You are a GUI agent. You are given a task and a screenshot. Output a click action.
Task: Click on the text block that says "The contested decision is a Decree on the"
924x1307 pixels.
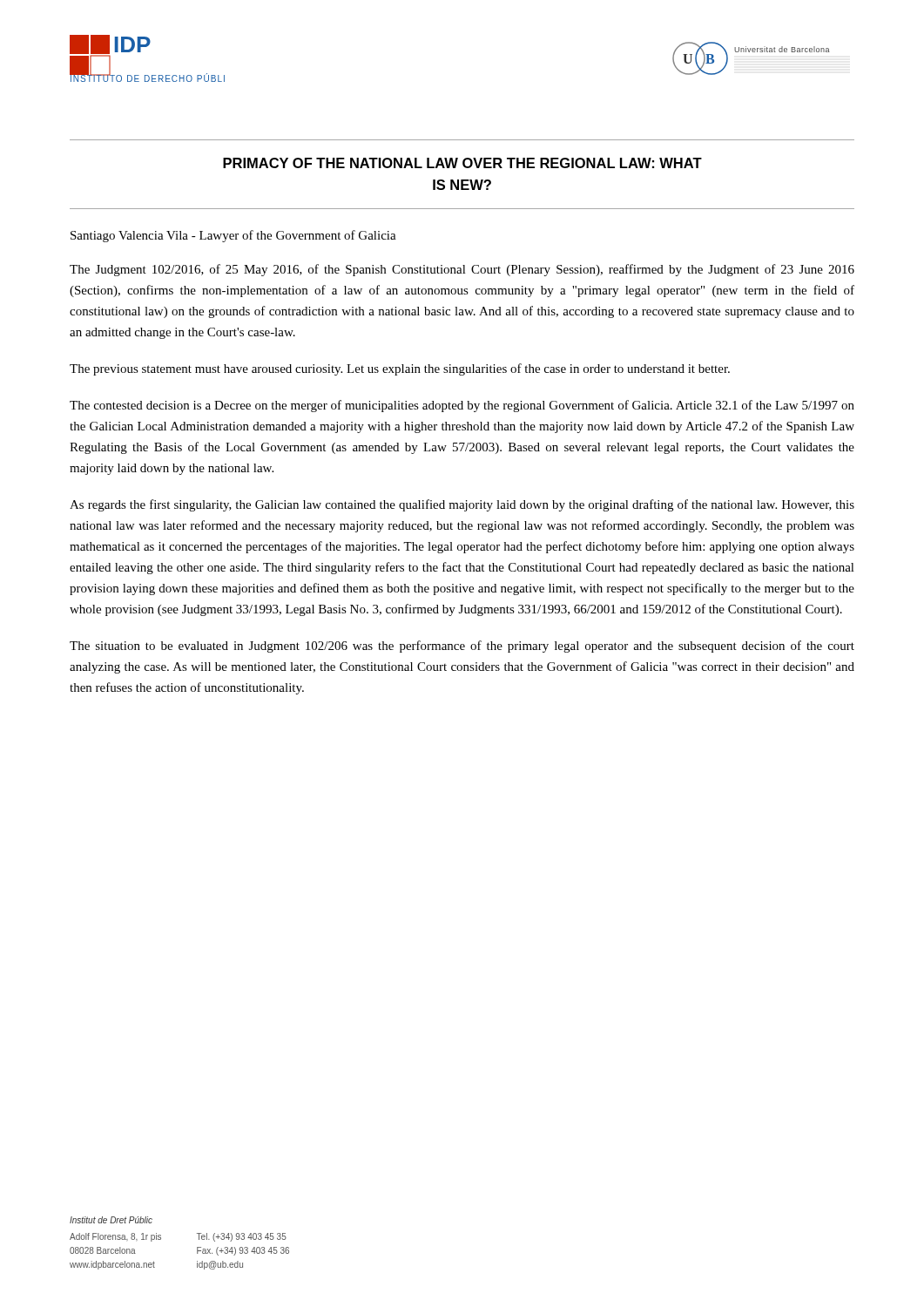pos(462,436)
